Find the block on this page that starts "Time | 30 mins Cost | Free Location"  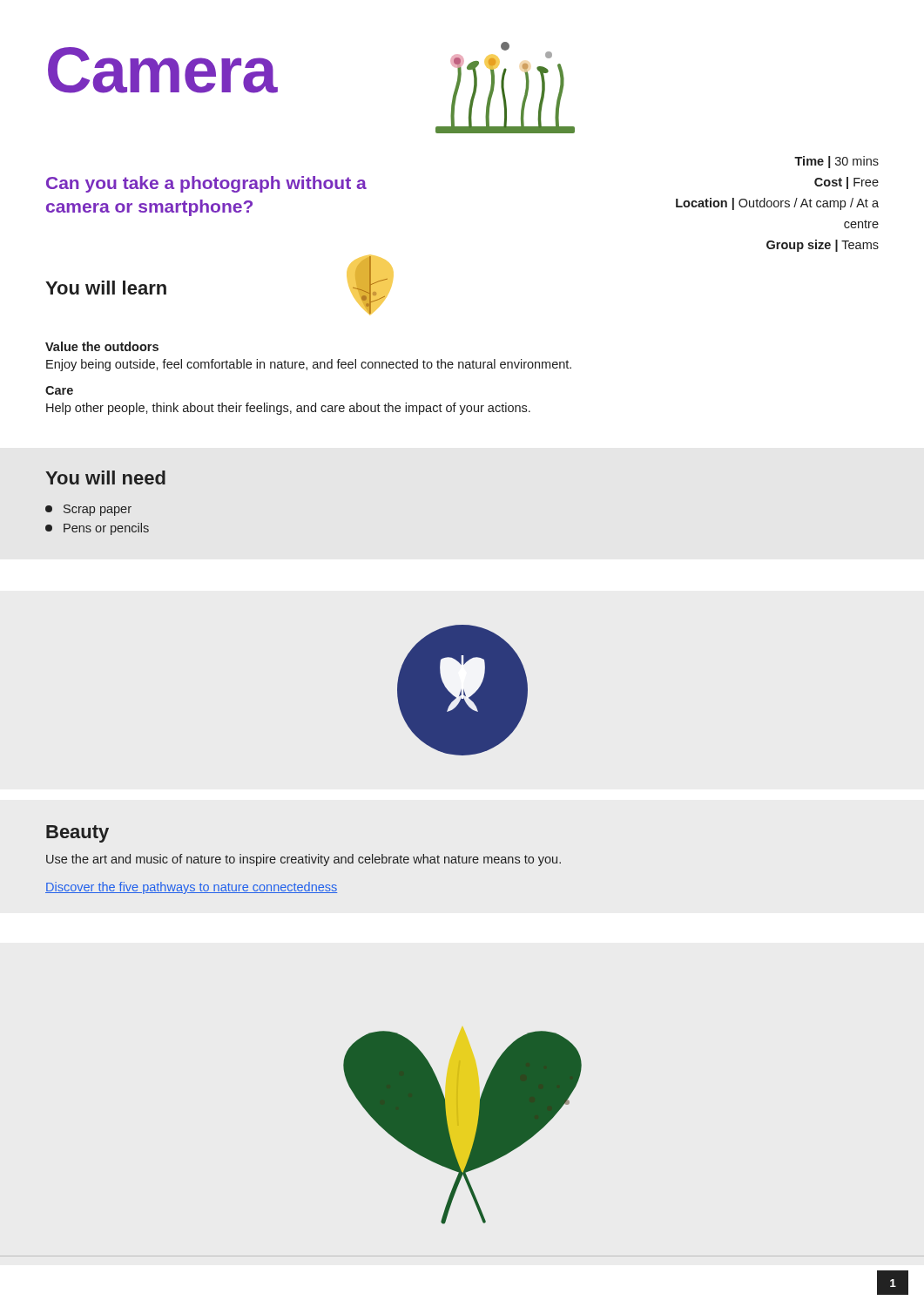coord(777,203)
